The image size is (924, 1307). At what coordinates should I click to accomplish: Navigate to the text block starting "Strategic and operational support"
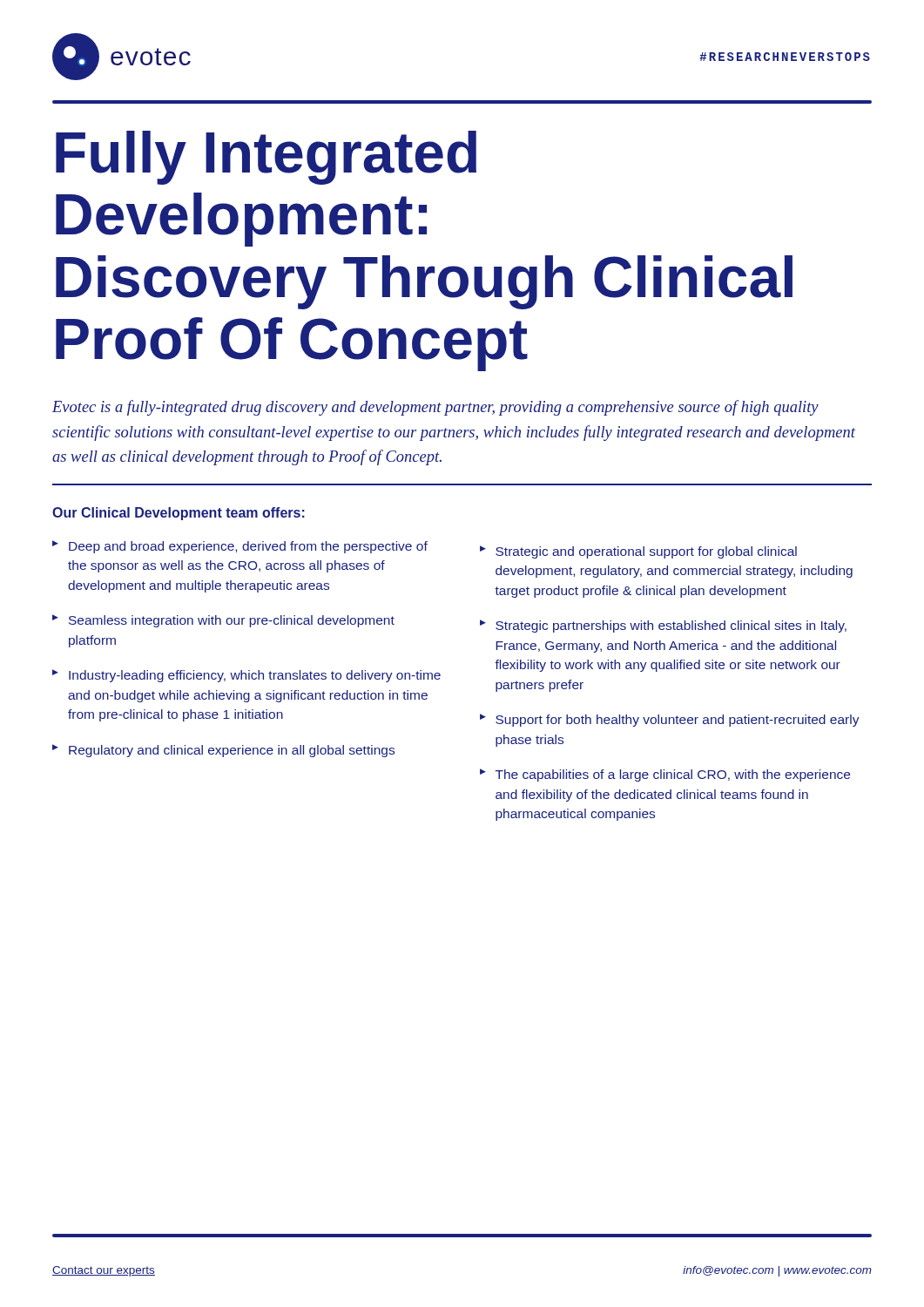(x=674, y=571)
